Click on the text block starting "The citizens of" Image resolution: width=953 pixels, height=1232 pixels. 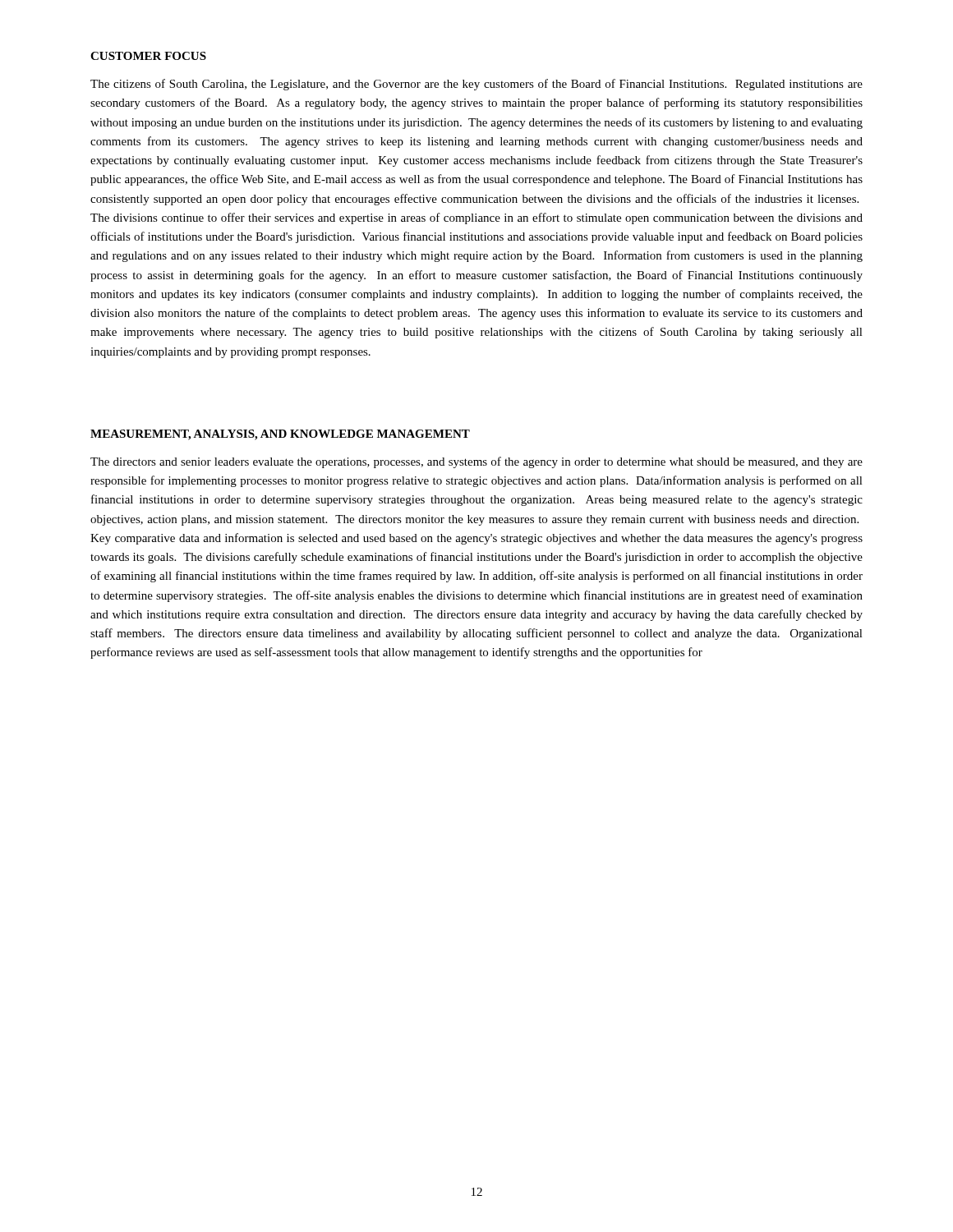(x=476, y=217)
